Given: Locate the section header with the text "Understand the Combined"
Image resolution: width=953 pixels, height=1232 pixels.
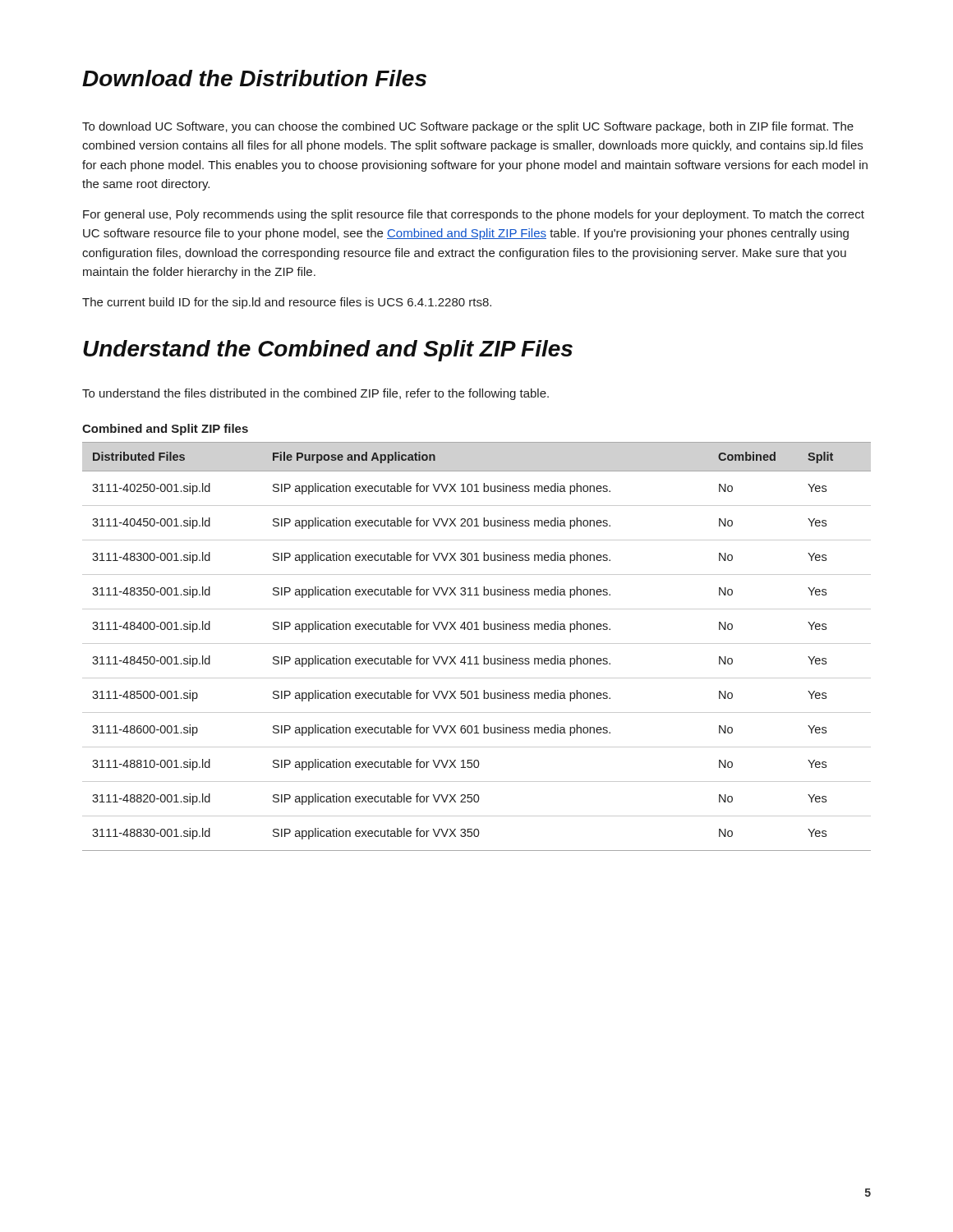Looking at the screenshot, I should 476,349.
